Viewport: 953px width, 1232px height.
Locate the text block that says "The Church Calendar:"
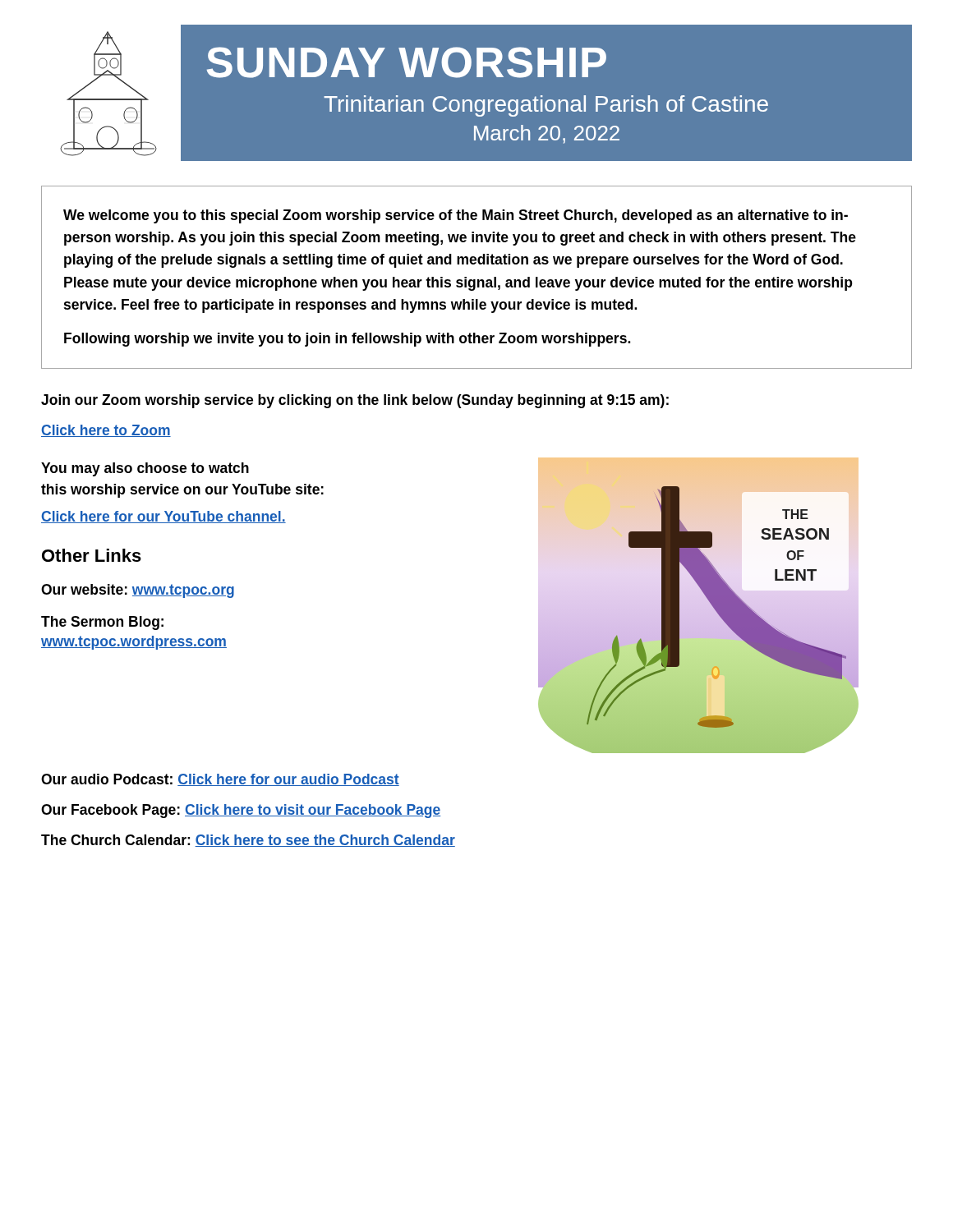(248, 840)
